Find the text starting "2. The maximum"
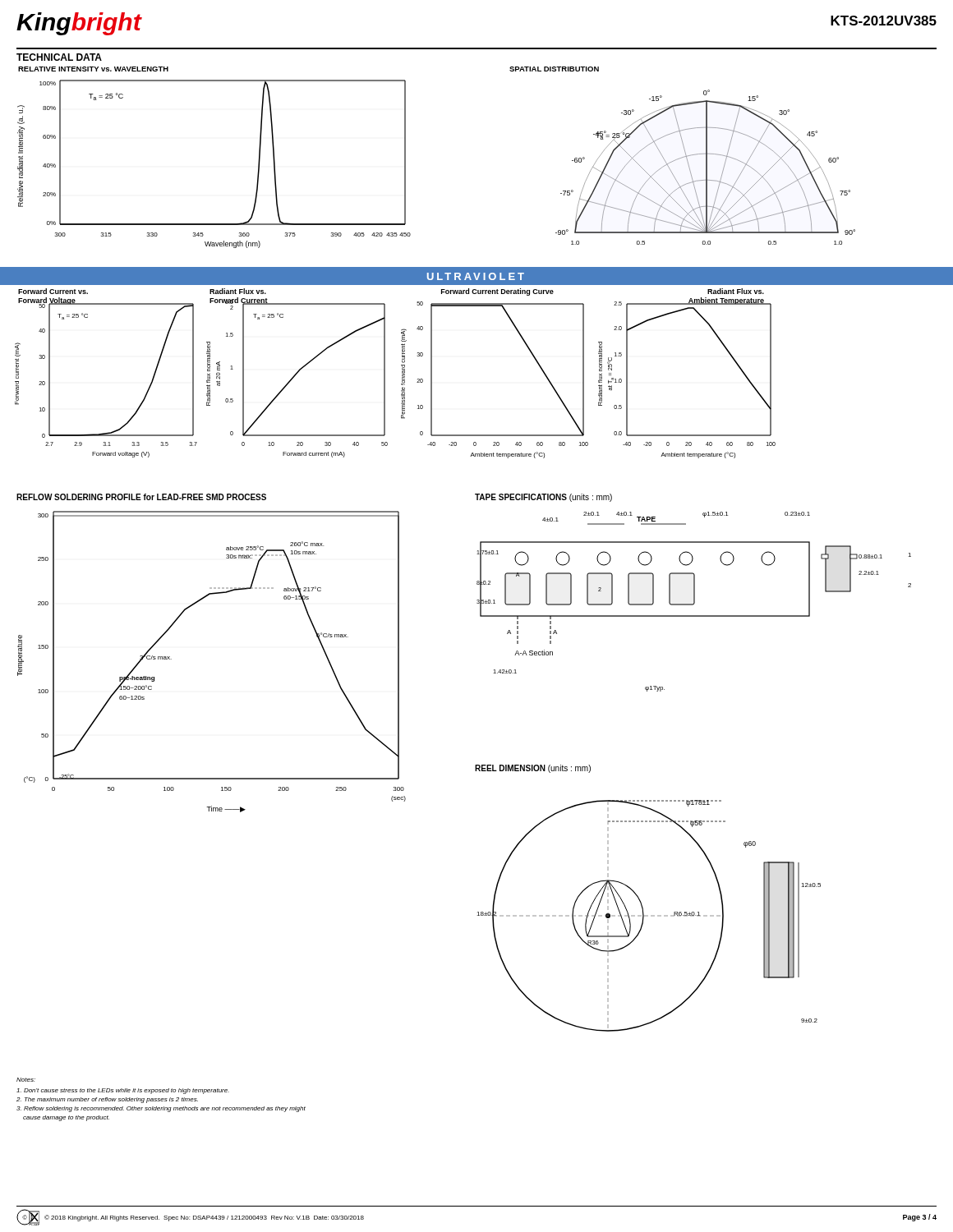The width and height of the screenshot is (953, 1232). 108,1099
